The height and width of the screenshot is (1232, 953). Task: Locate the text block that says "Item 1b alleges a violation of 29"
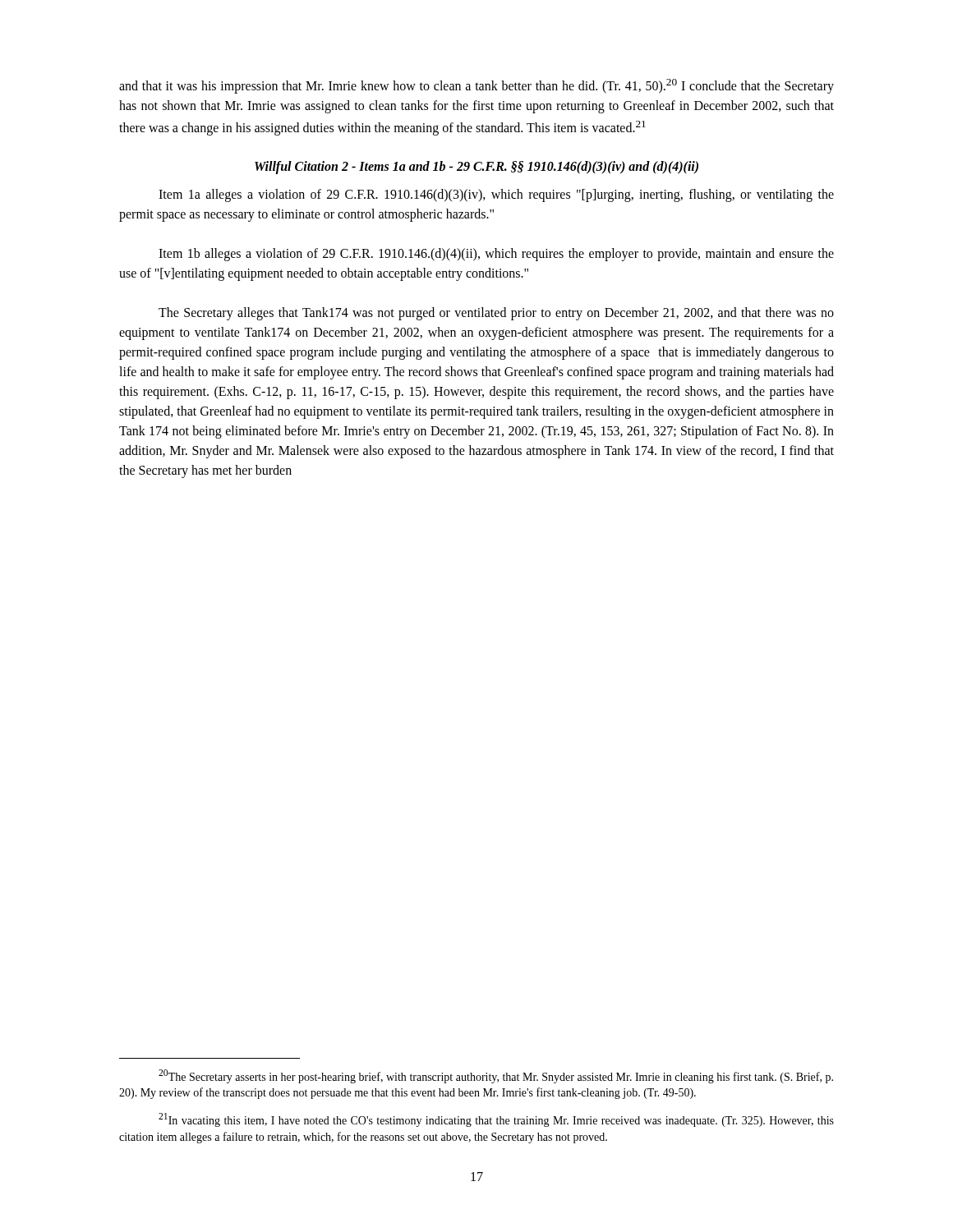pyautogui.click(x=476, y=263)
